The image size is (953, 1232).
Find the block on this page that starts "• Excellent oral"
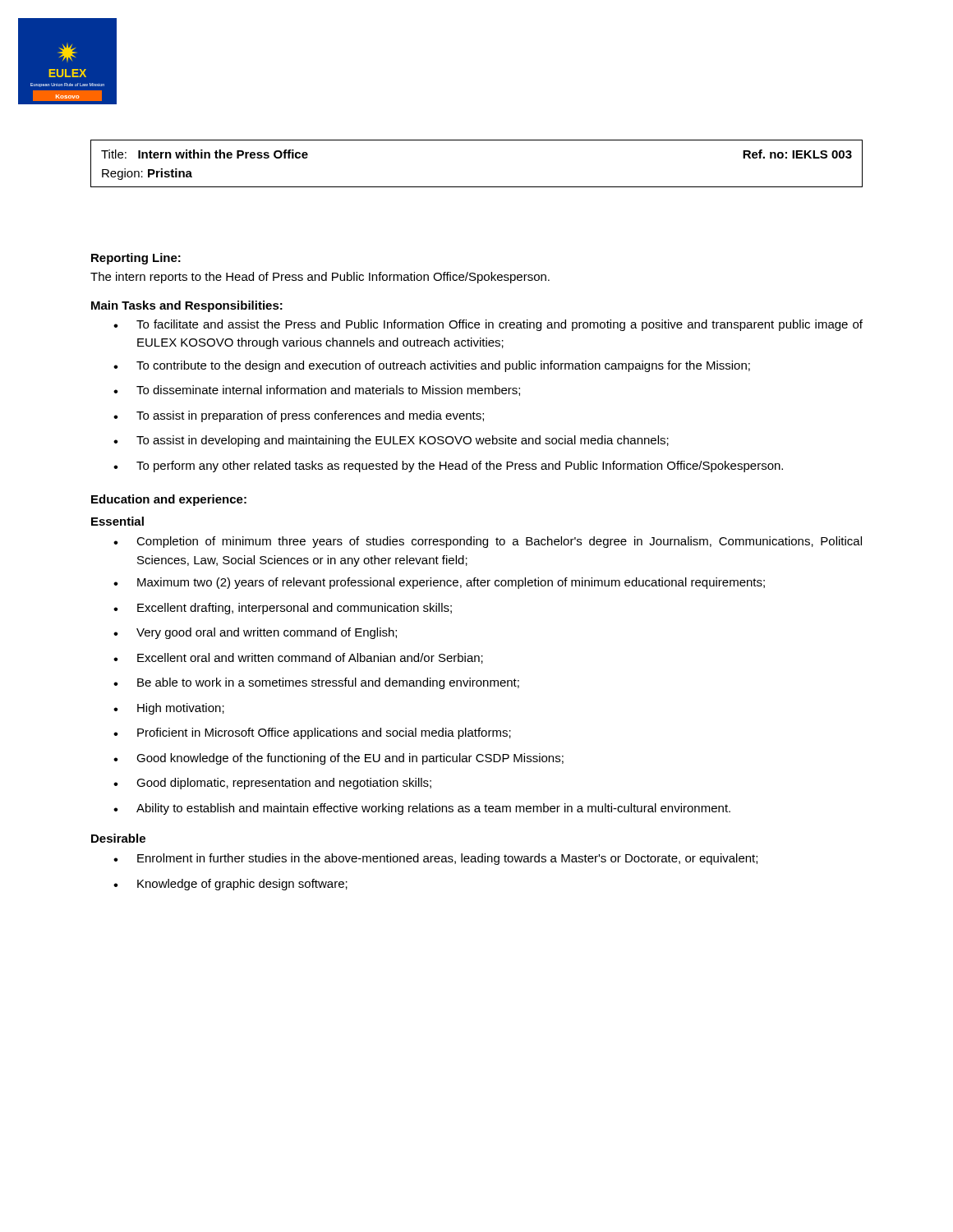(488, 659)
